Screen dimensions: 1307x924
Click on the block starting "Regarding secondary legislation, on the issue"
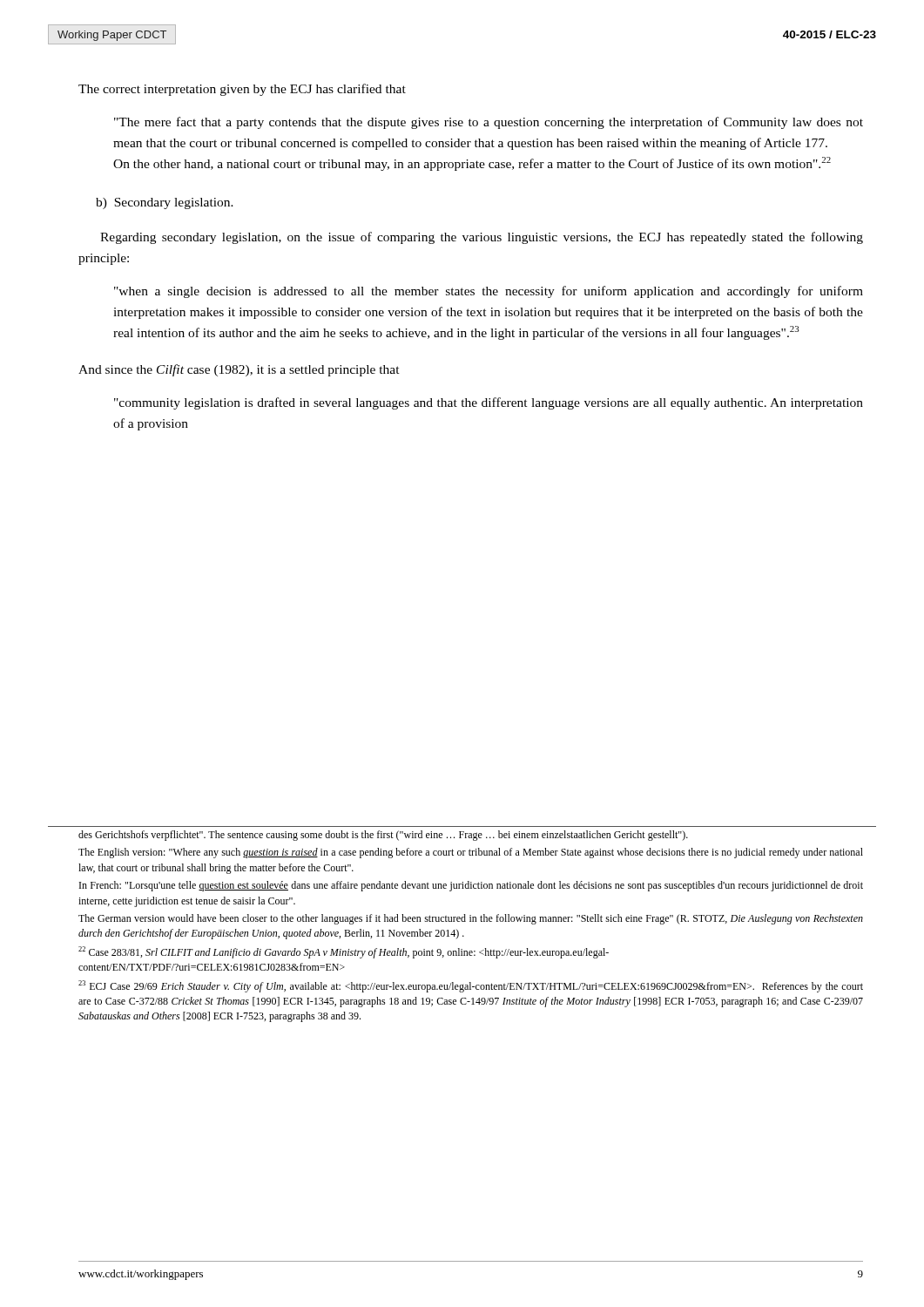(x=471, y=247)
